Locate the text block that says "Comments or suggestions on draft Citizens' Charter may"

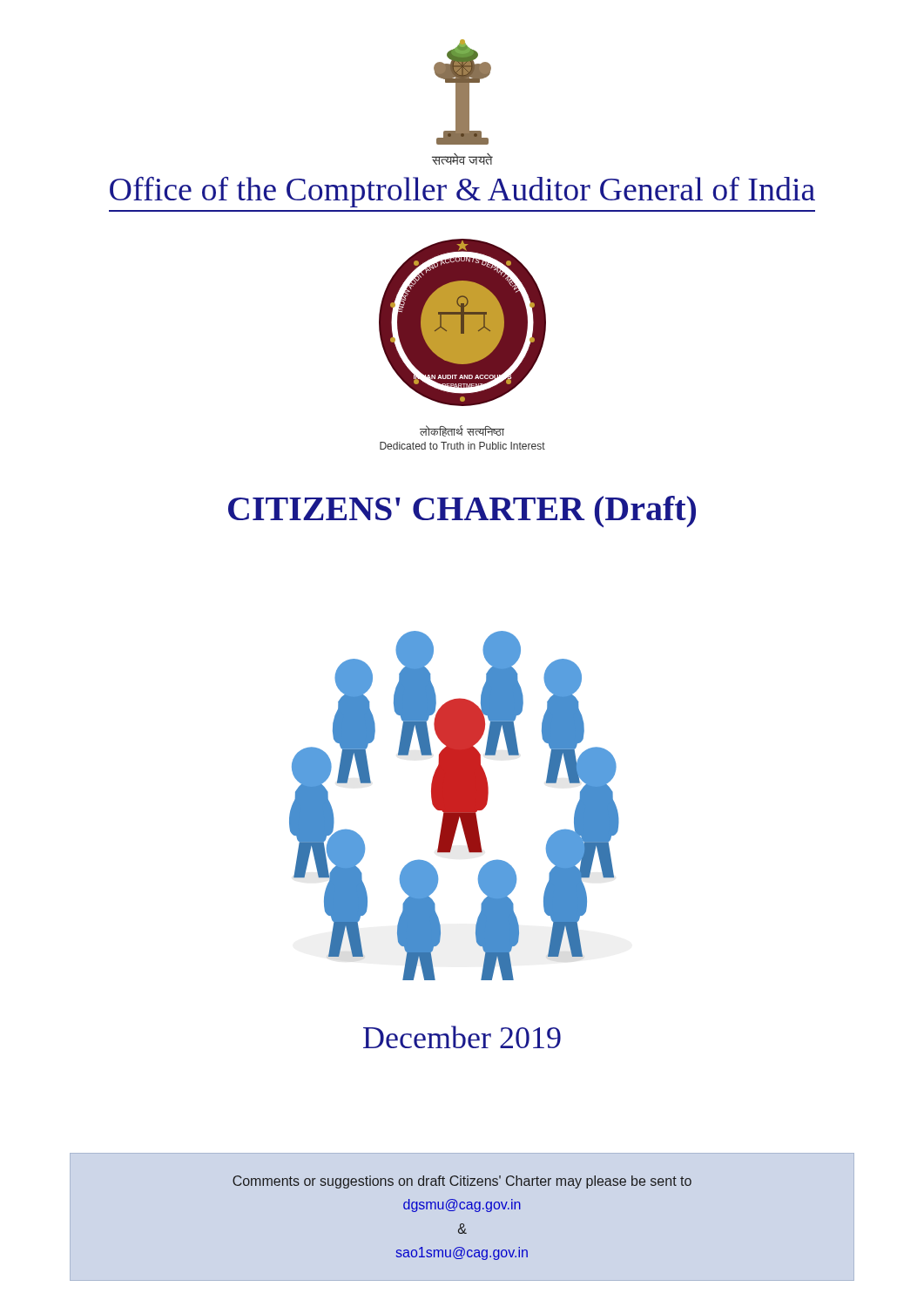[x=462, y=1217]
